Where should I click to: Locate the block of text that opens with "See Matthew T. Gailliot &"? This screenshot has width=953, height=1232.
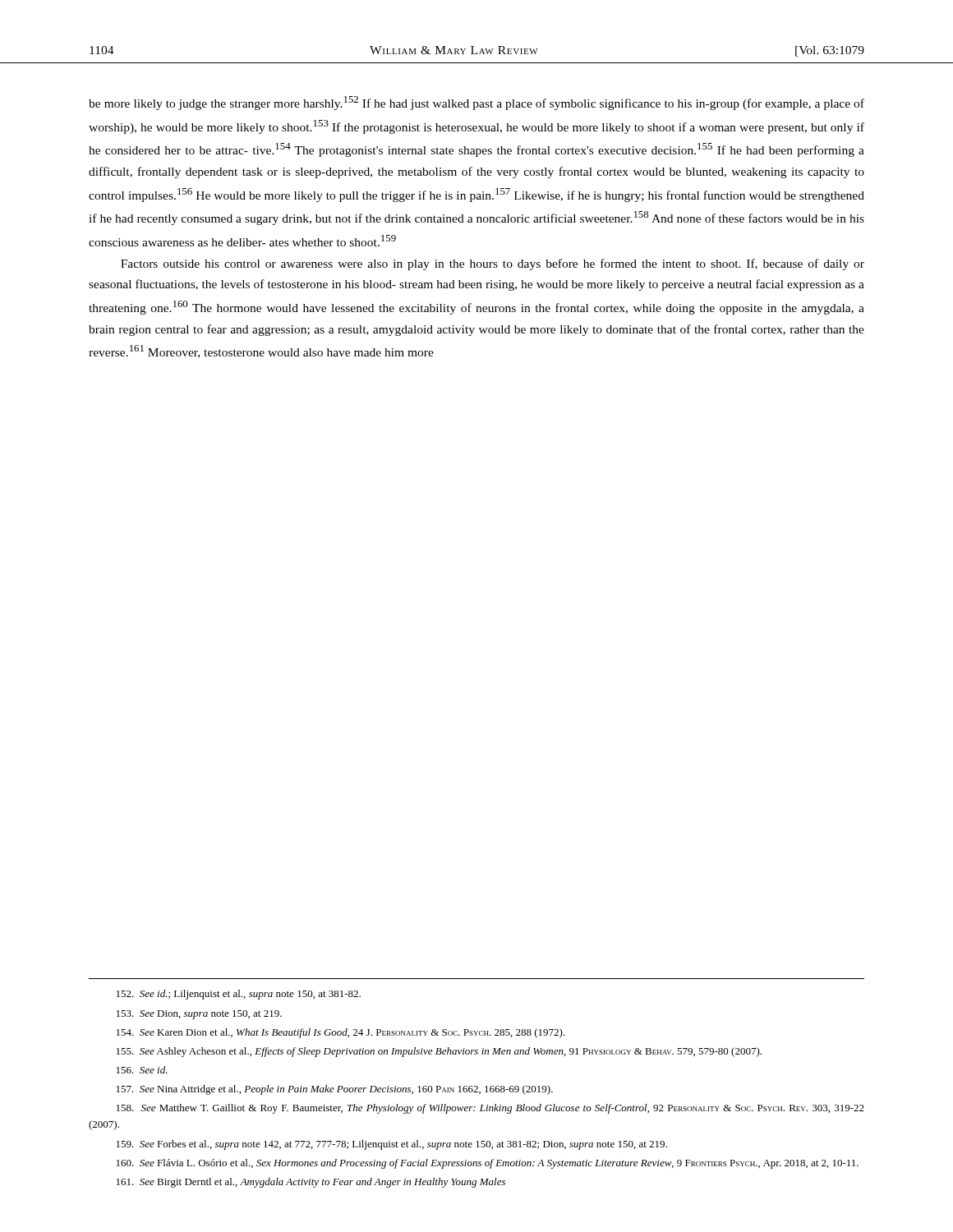[x=476, y=1116]
